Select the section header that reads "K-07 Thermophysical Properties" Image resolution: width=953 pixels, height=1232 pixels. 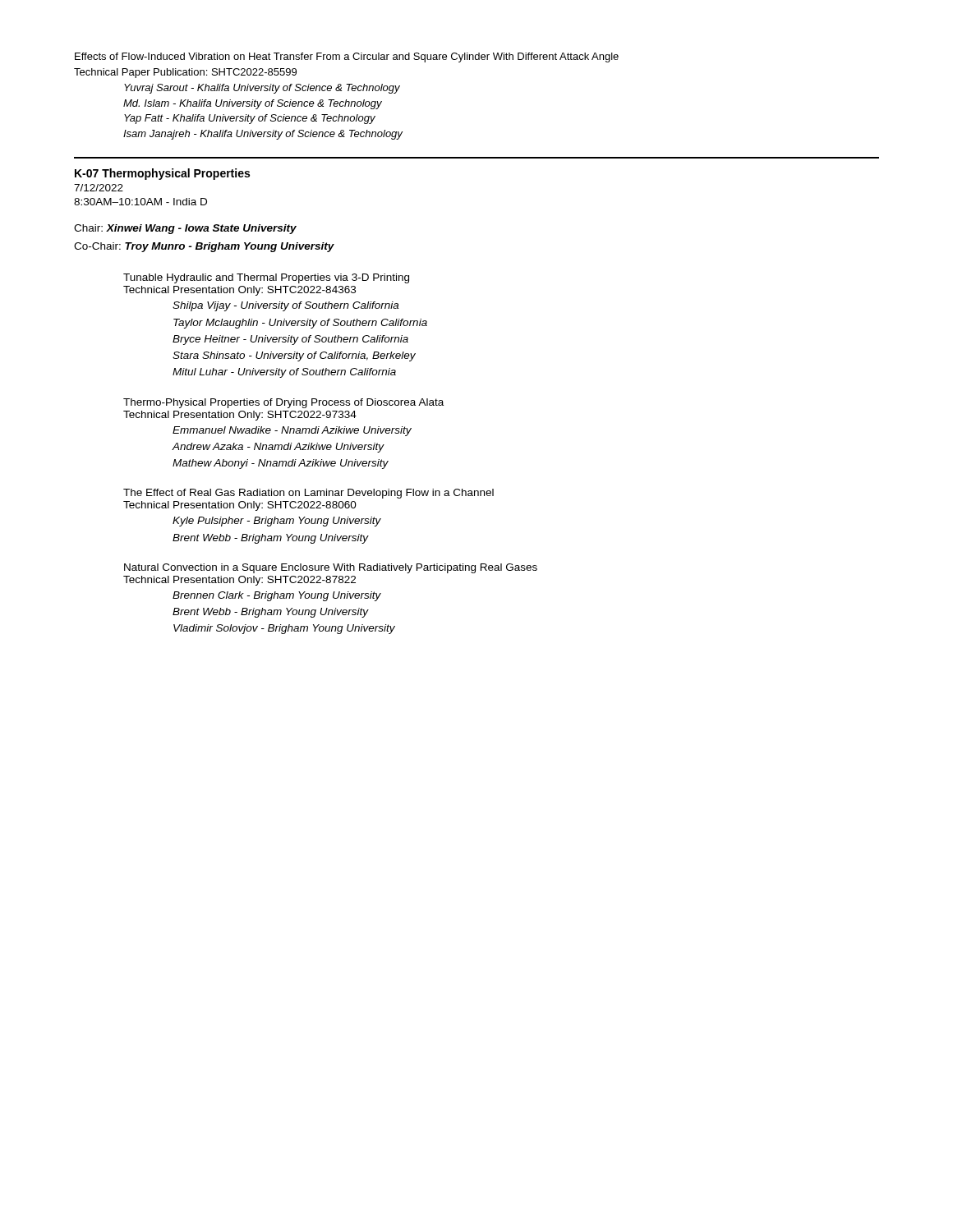162,173
